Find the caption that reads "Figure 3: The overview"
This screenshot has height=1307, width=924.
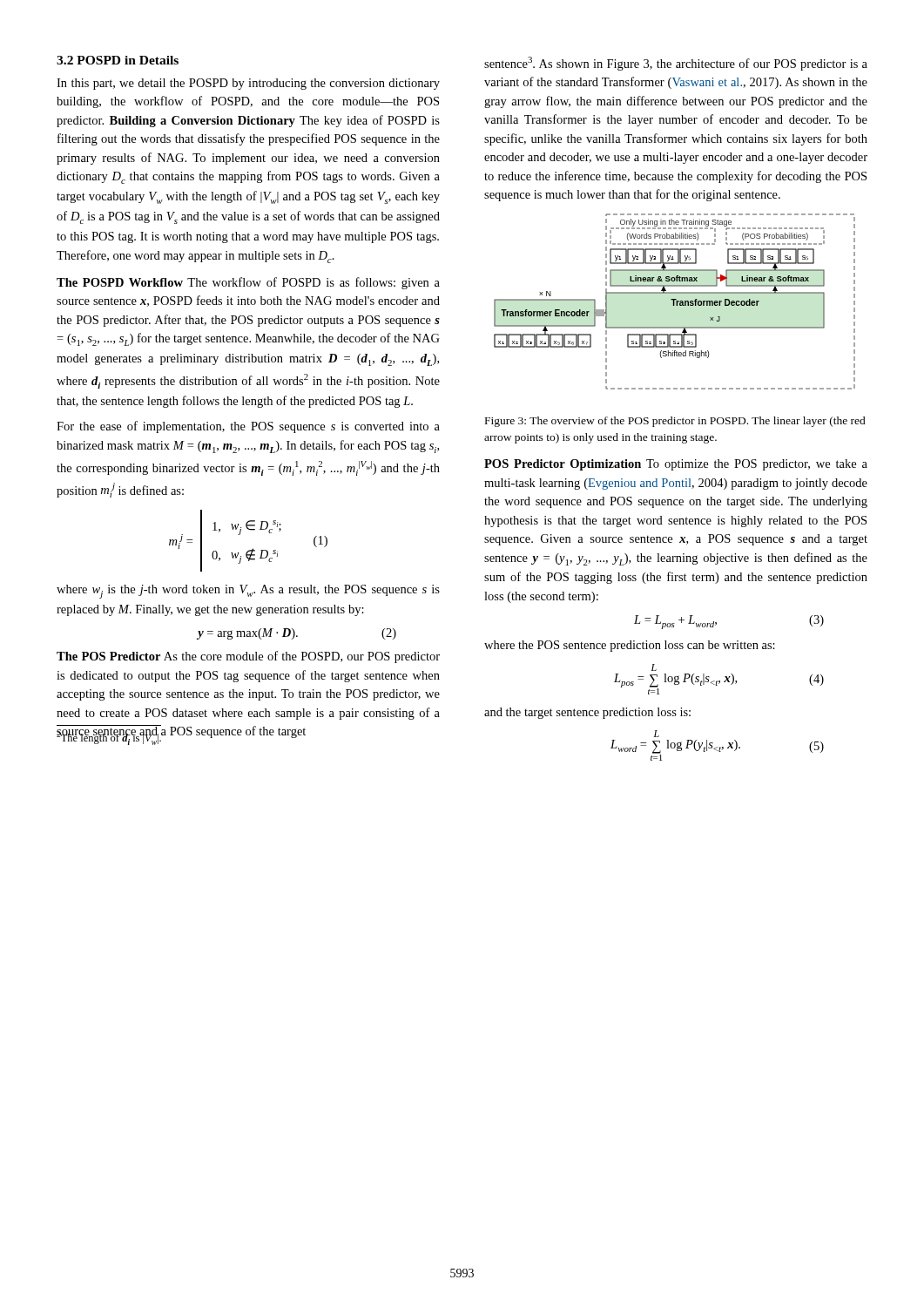click(x=675, y=429)
